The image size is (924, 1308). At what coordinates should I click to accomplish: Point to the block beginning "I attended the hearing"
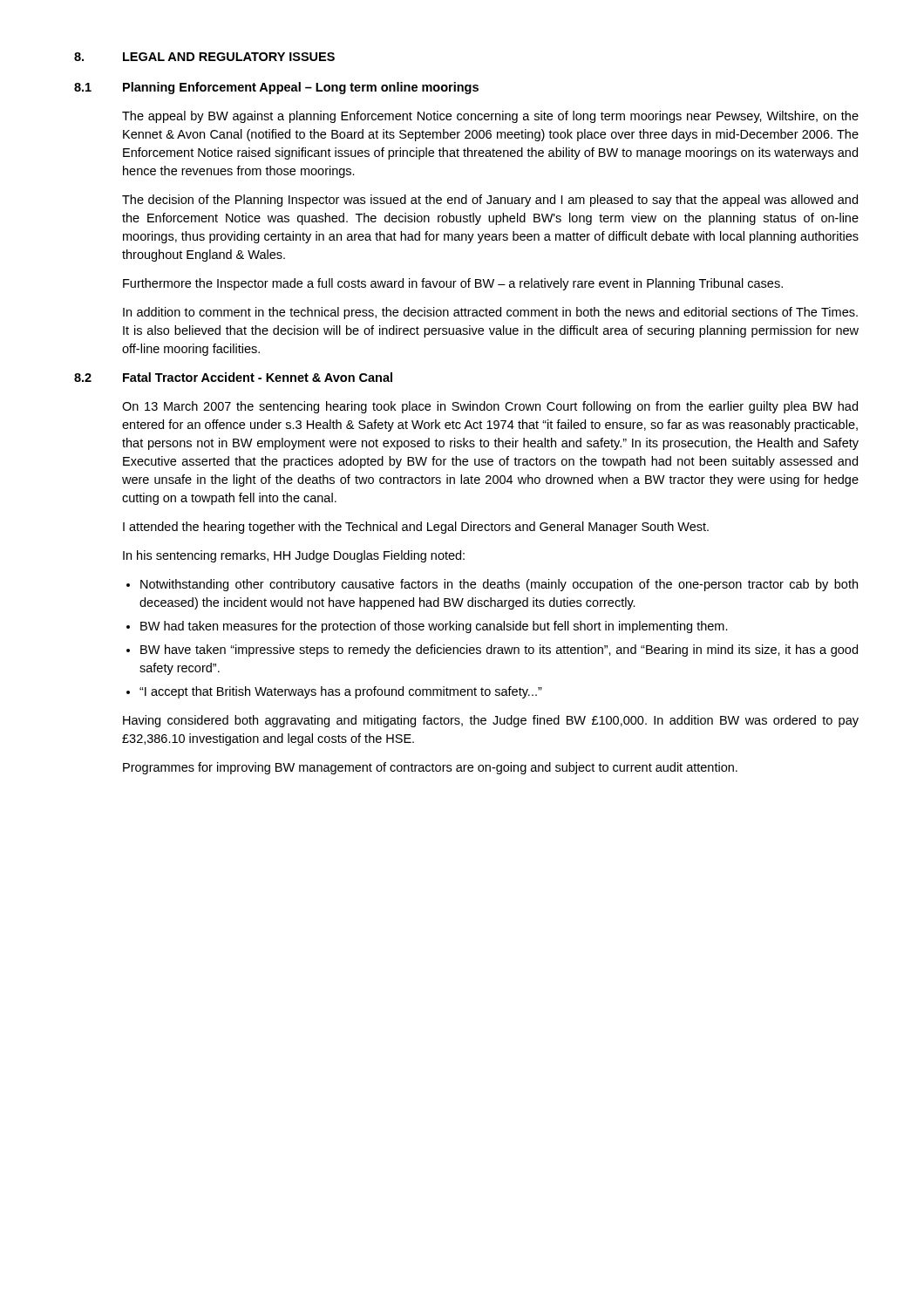point(416,527)
